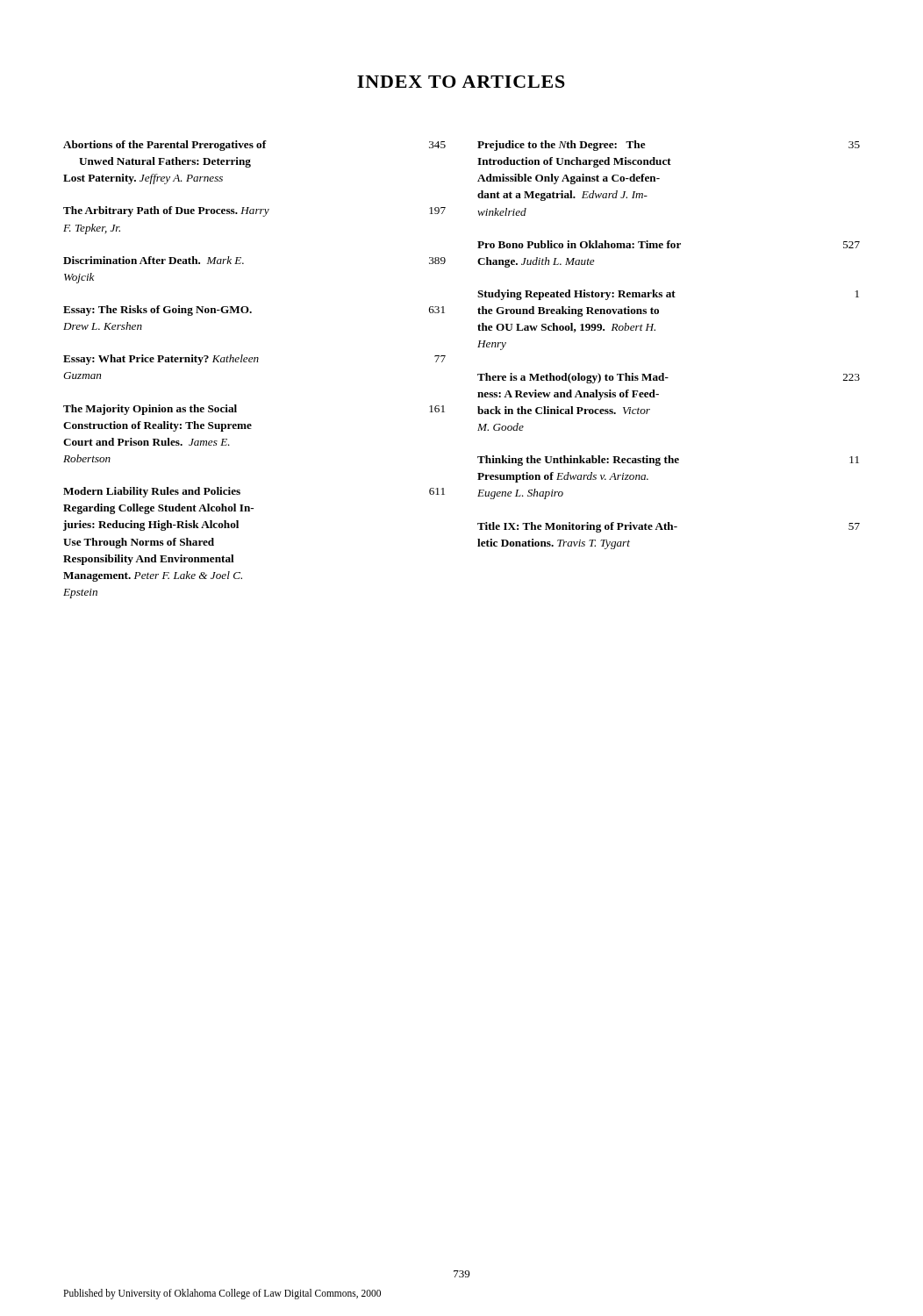Navigate to the region starting "There is a Method(ology) to This Mad- ness:"

pyautogui.click(x=669, y=378)
